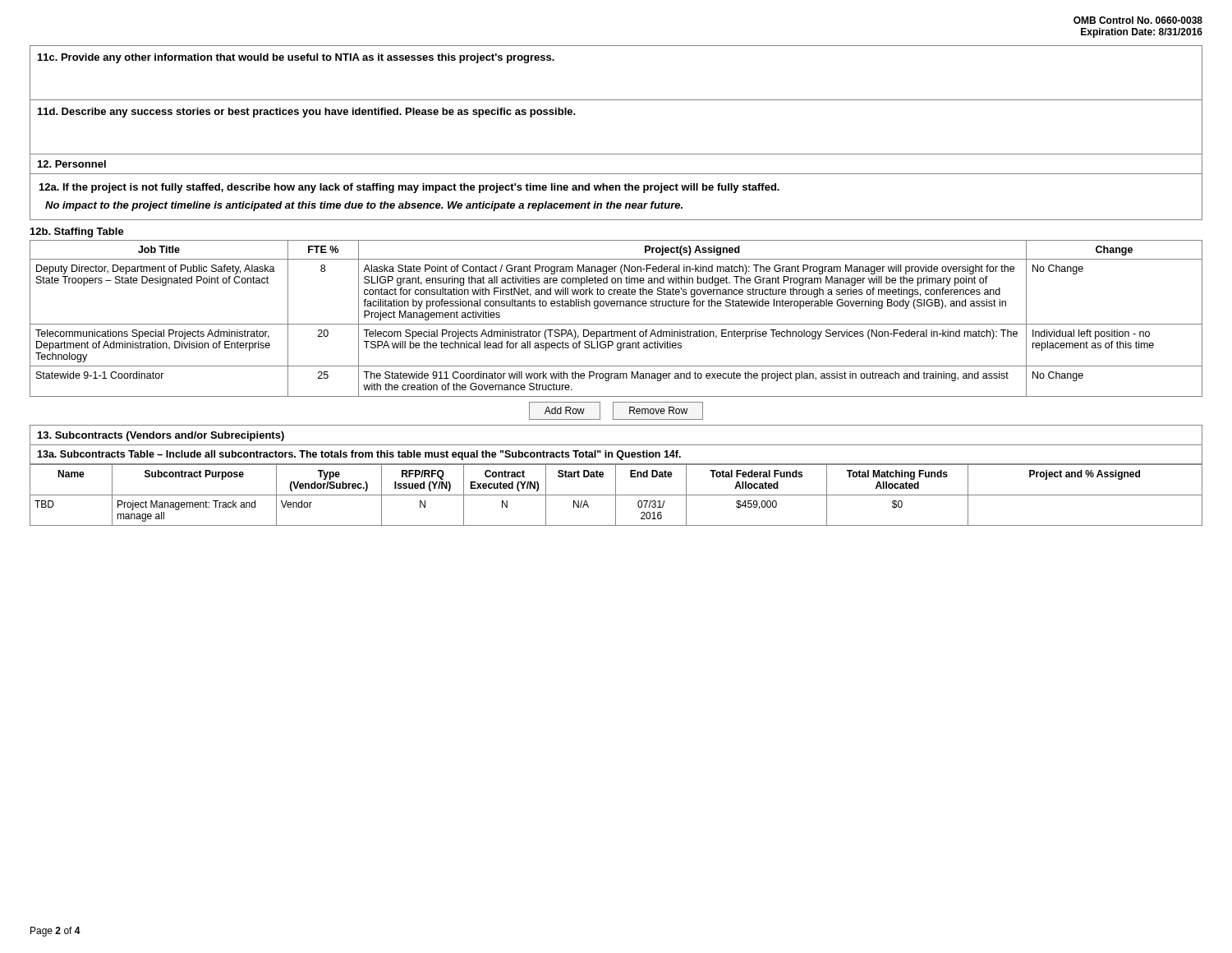Select the text block that reads "13a. Subcontracts Table"

coord(359,454)
